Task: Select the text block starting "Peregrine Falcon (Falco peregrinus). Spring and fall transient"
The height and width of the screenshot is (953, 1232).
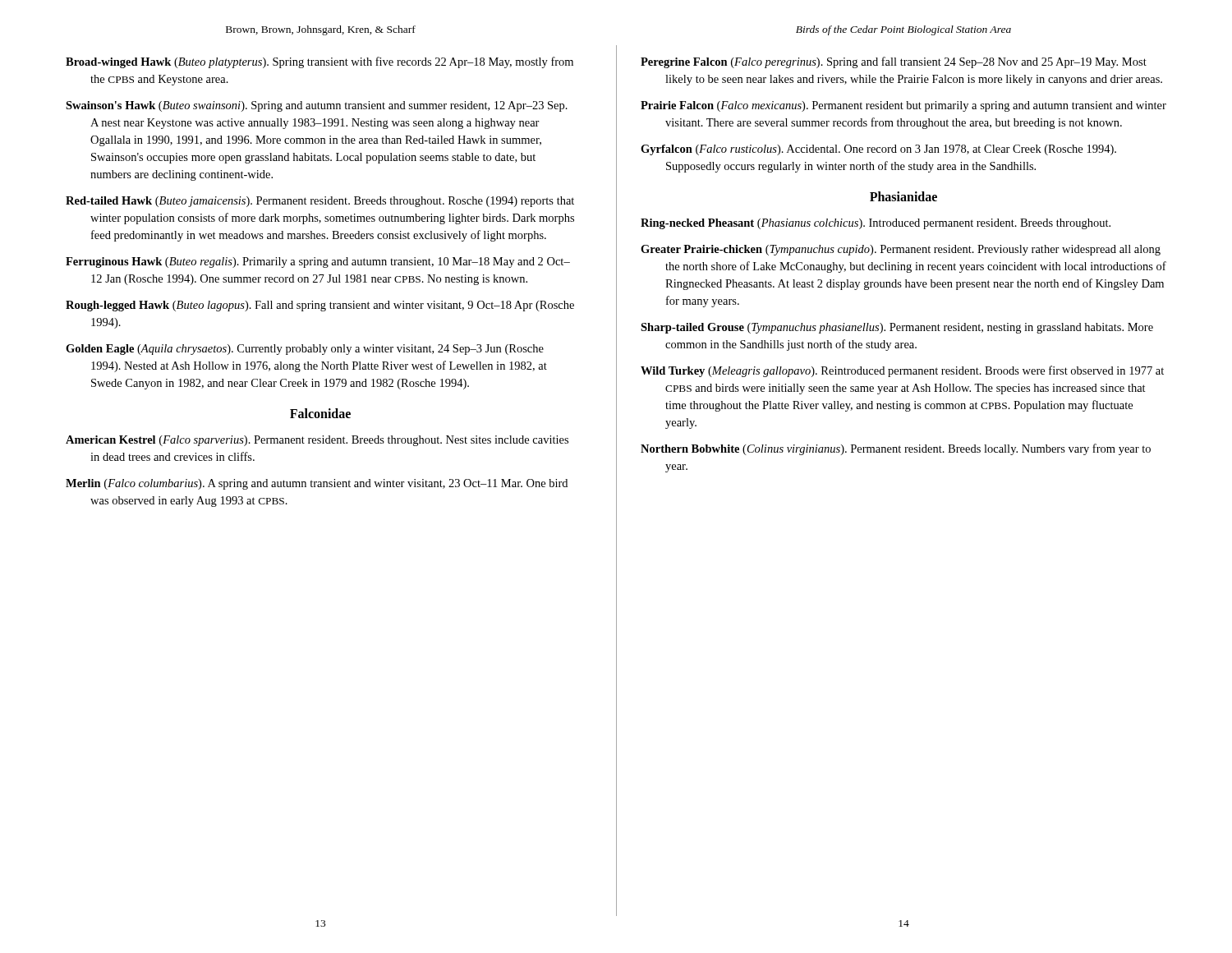Action: pyautogui.click(x=902, y=70)
